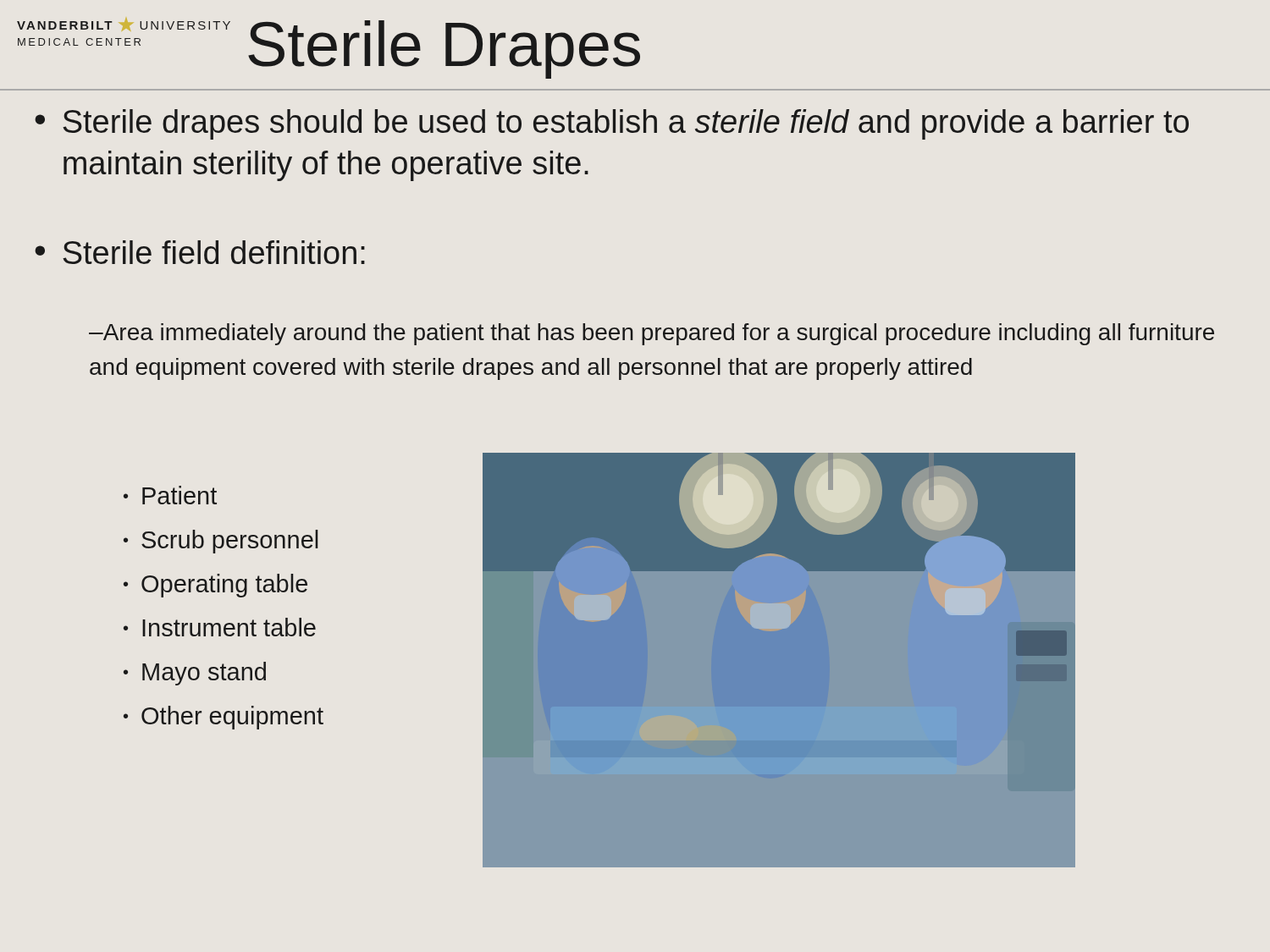The image size is (1270, 952).
Task: Find the list item containing "• Sterile drapes"
Action: click(635, 143)
